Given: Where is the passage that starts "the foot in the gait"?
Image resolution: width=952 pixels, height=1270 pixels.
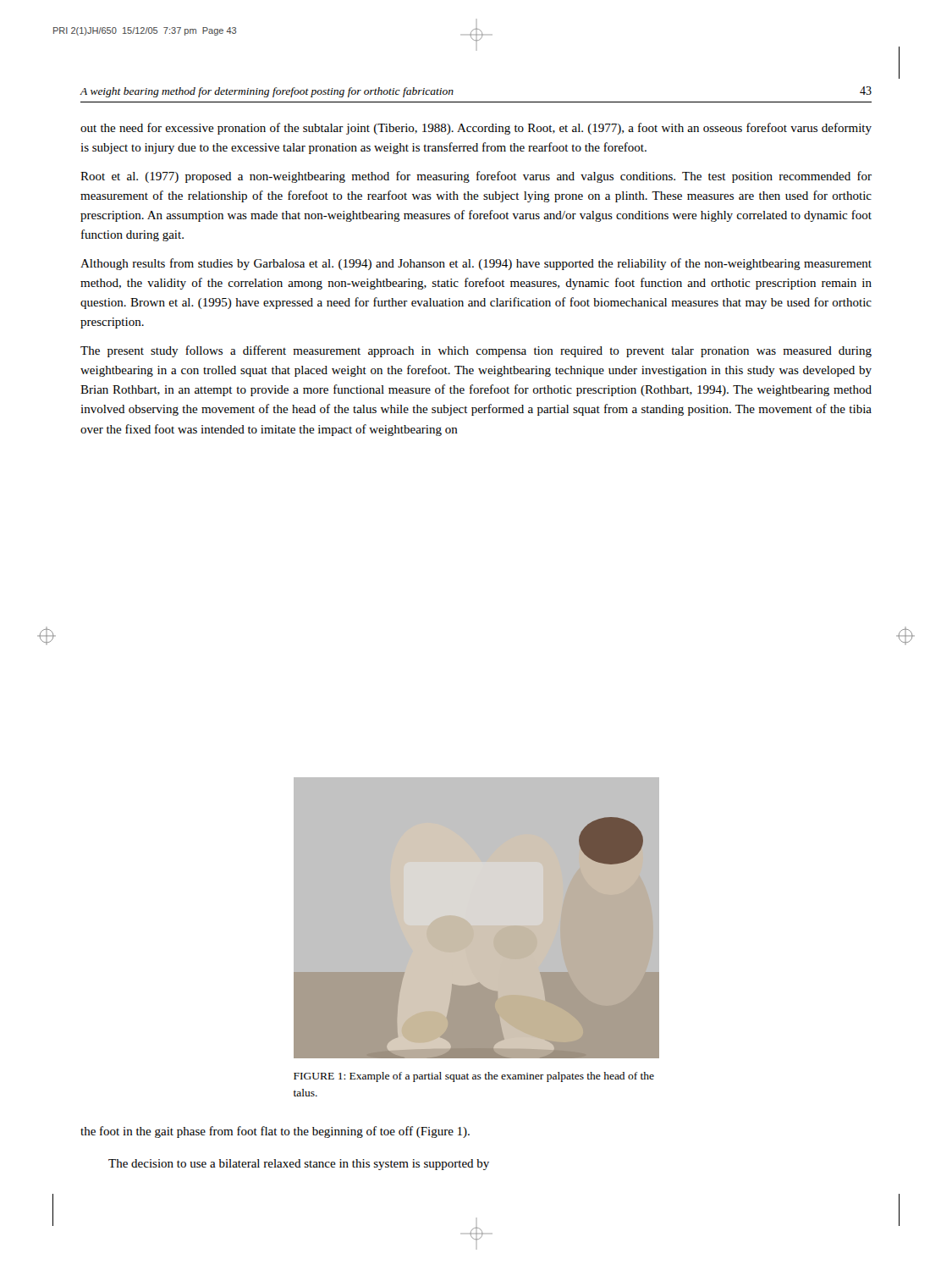Looking at the screenshot, I should (476, 1132).
